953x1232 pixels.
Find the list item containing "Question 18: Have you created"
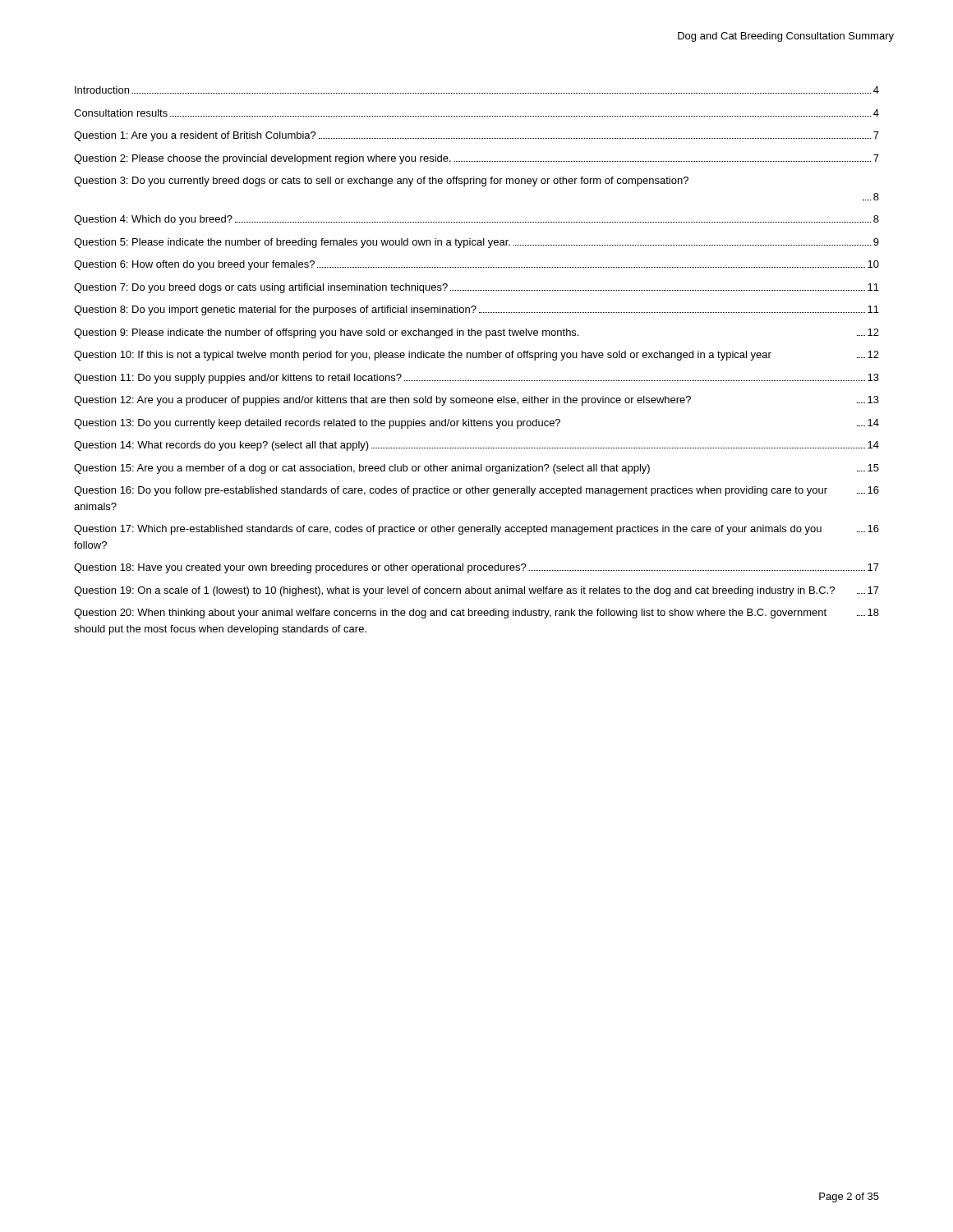(476, 567)
